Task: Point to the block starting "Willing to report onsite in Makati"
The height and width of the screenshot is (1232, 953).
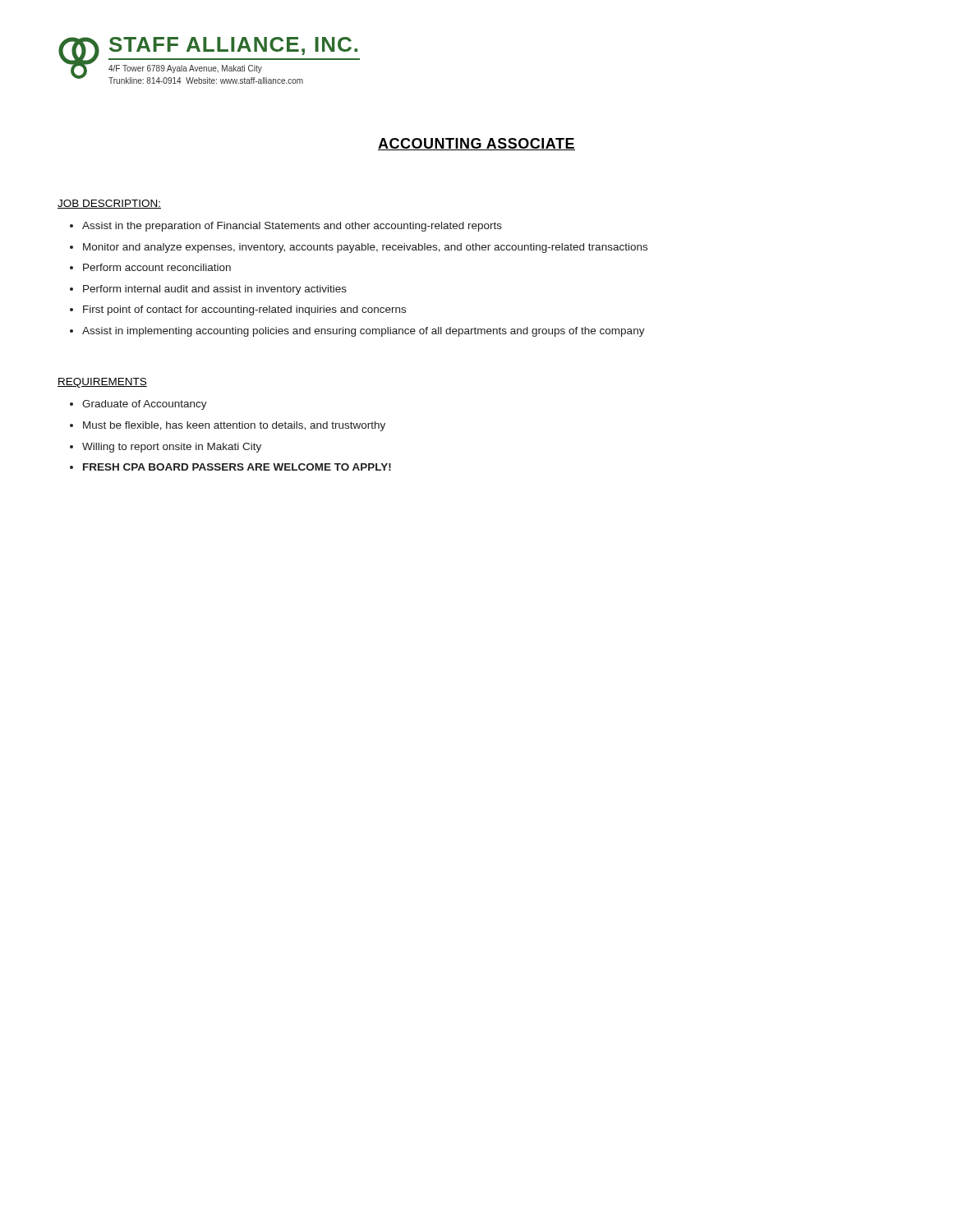Action: point(172,446)
